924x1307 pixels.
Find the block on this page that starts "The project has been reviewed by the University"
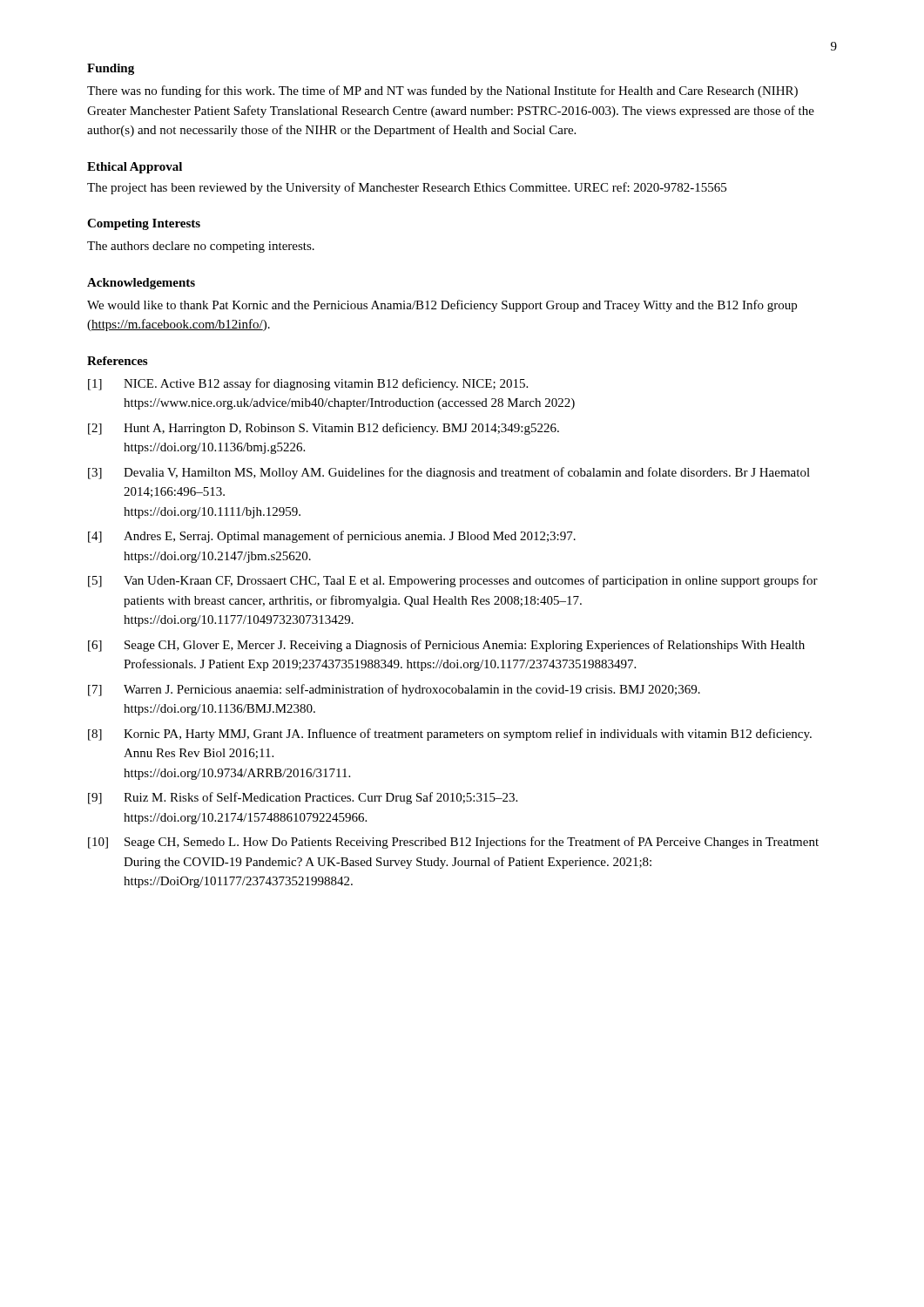pos(407,187)
